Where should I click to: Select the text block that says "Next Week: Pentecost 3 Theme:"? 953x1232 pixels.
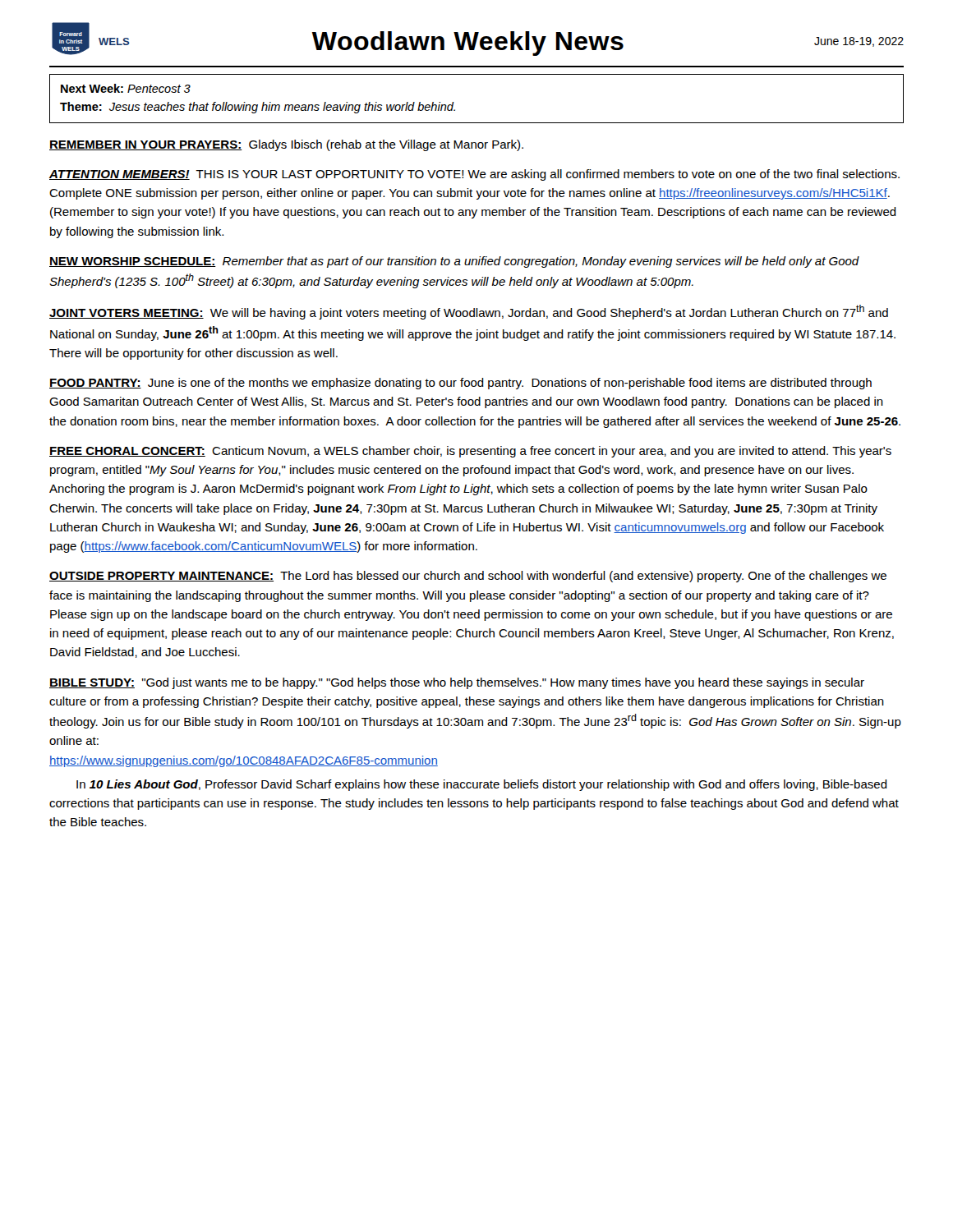pos(476,98)
